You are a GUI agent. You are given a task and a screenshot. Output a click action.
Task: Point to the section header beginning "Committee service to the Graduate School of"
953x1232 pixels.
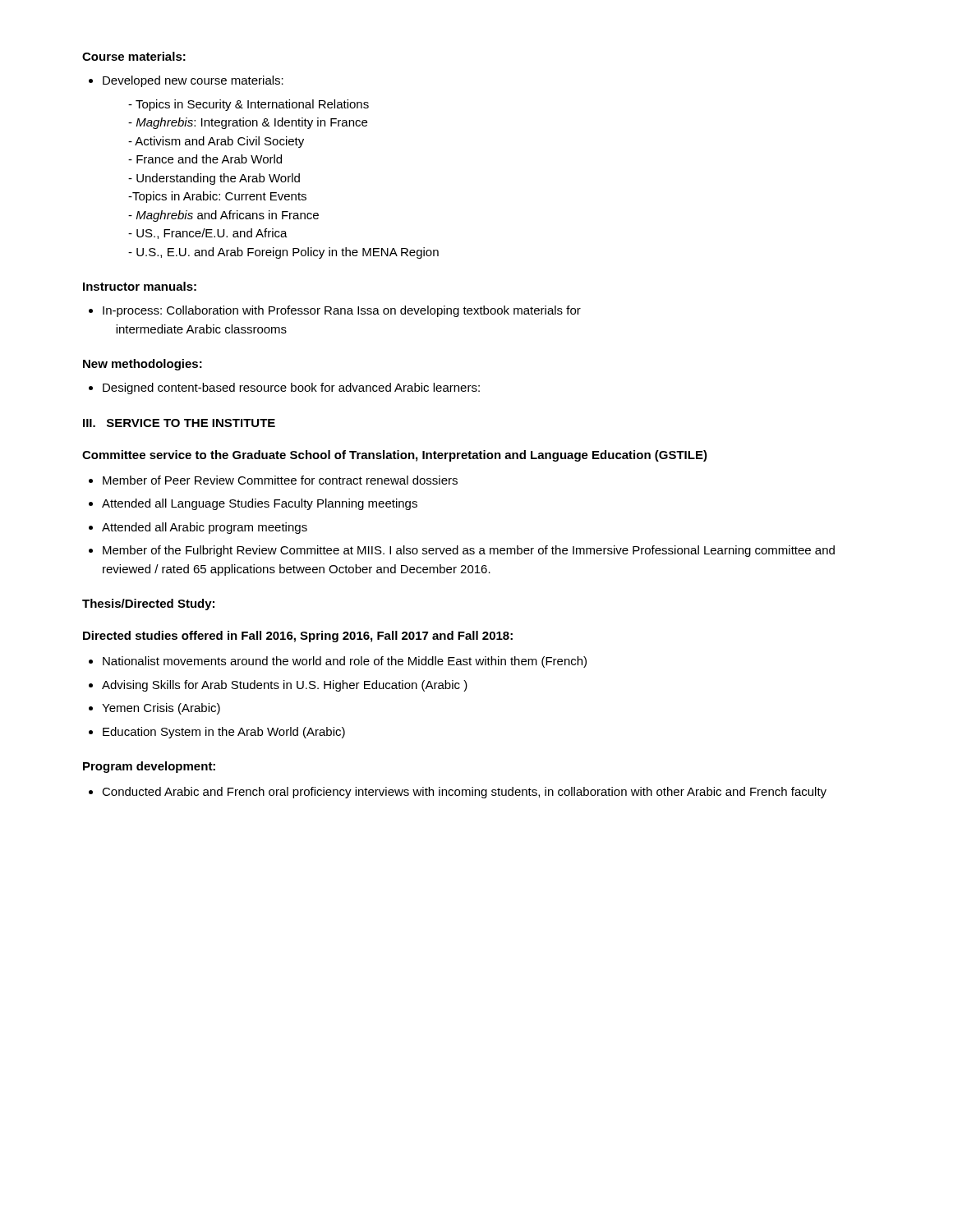pyautogui.click(x=395, y=454)
